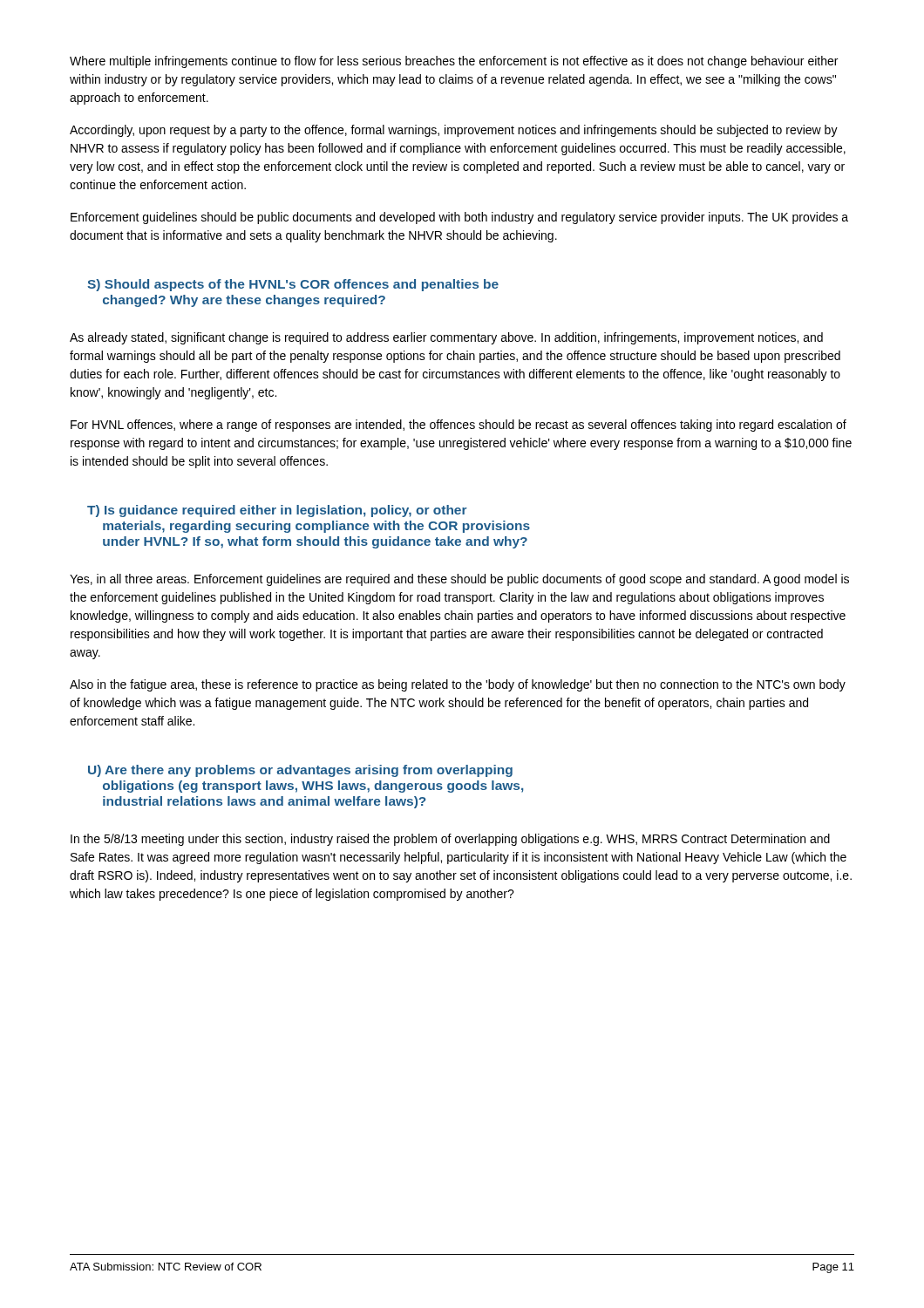The image size is (924, 1308).
Task: Find the text block with the text "Accordingly, upon request"
Action: (x=458, y=157)
